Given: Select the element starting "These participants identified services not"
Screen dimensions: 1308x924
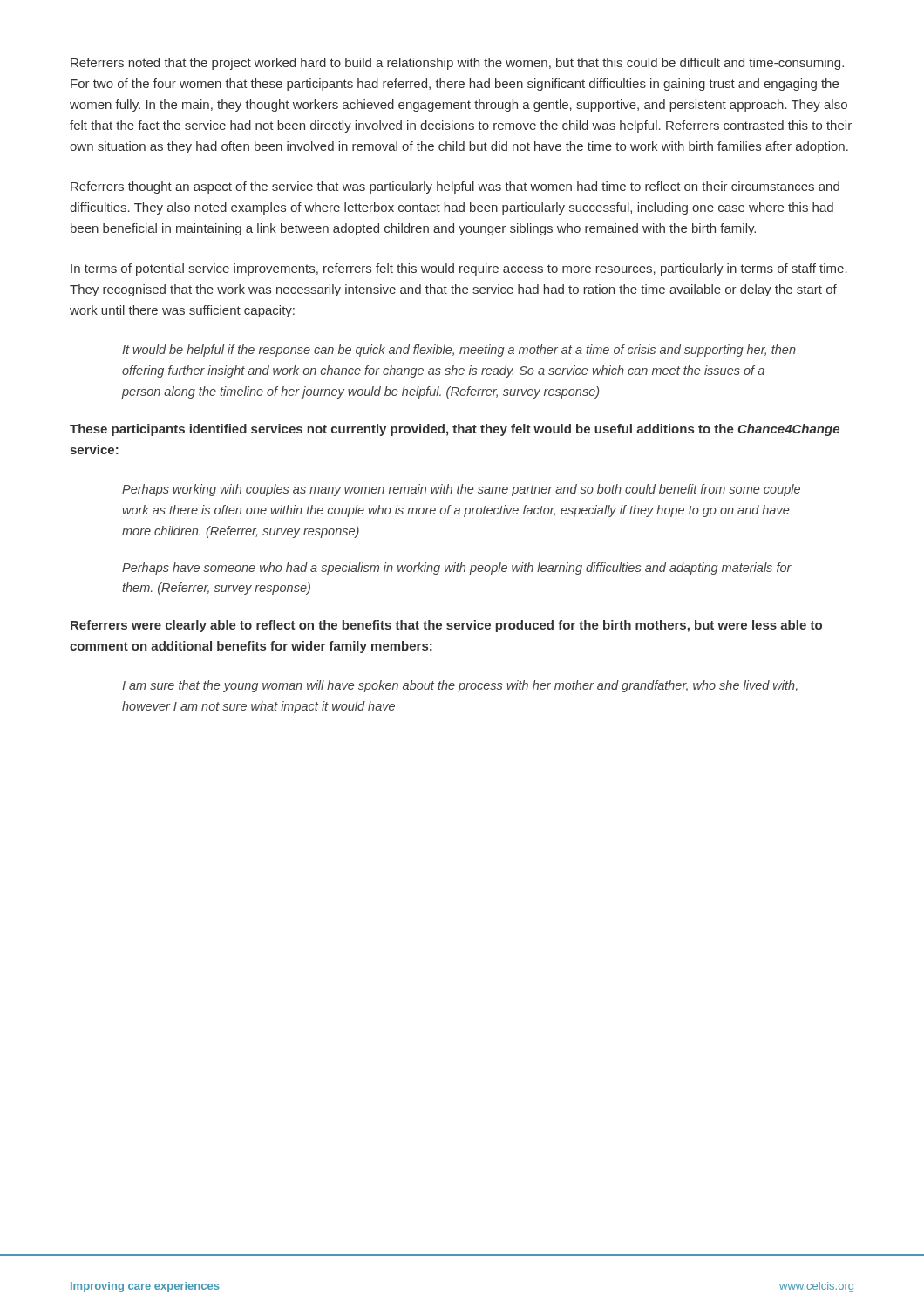Looking at the screenshot, I should 455,439.
